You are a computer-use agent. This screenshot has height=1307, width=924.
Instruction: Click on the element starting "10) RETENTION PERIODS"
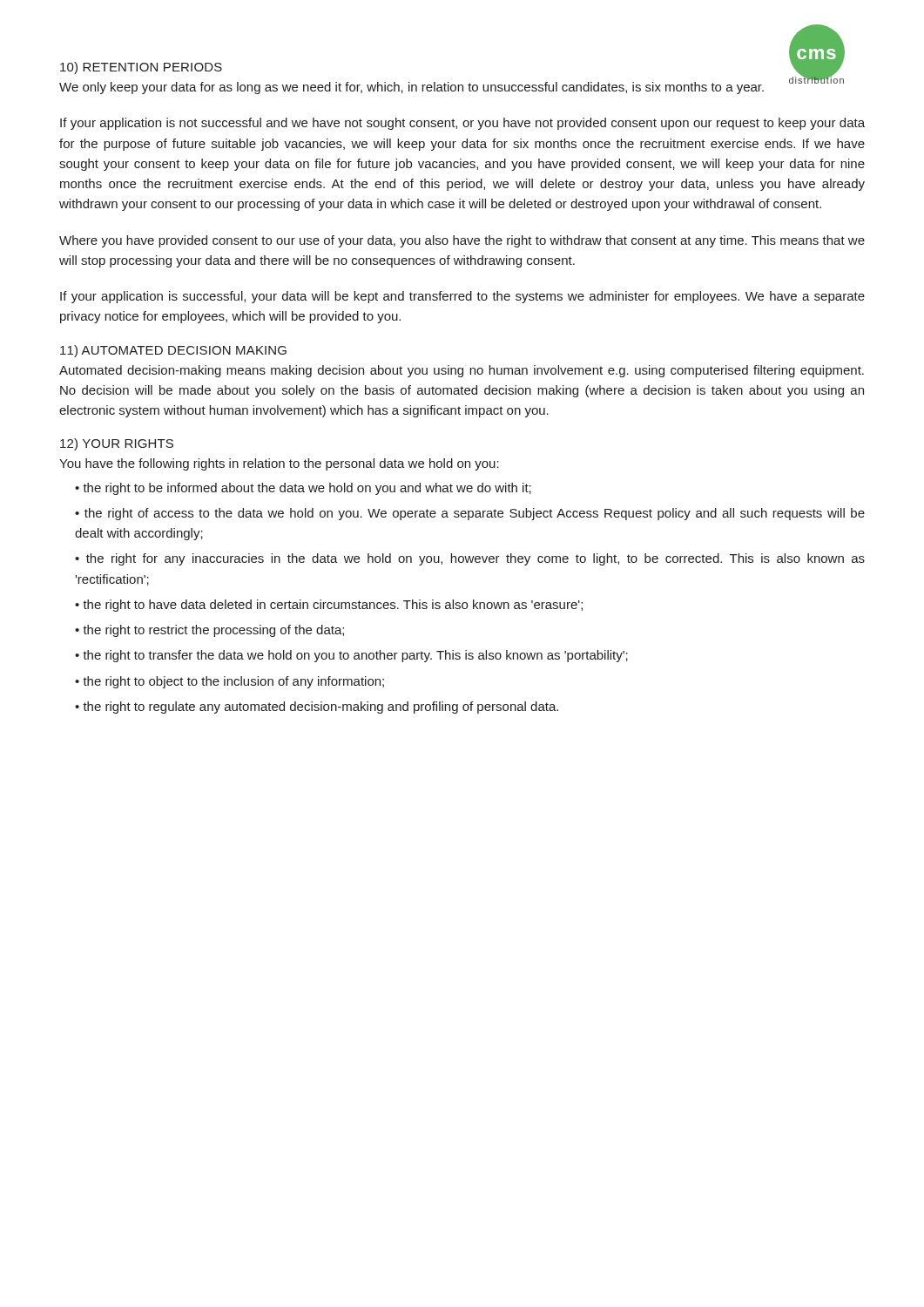pyautogui.click(x=141, y=67)
